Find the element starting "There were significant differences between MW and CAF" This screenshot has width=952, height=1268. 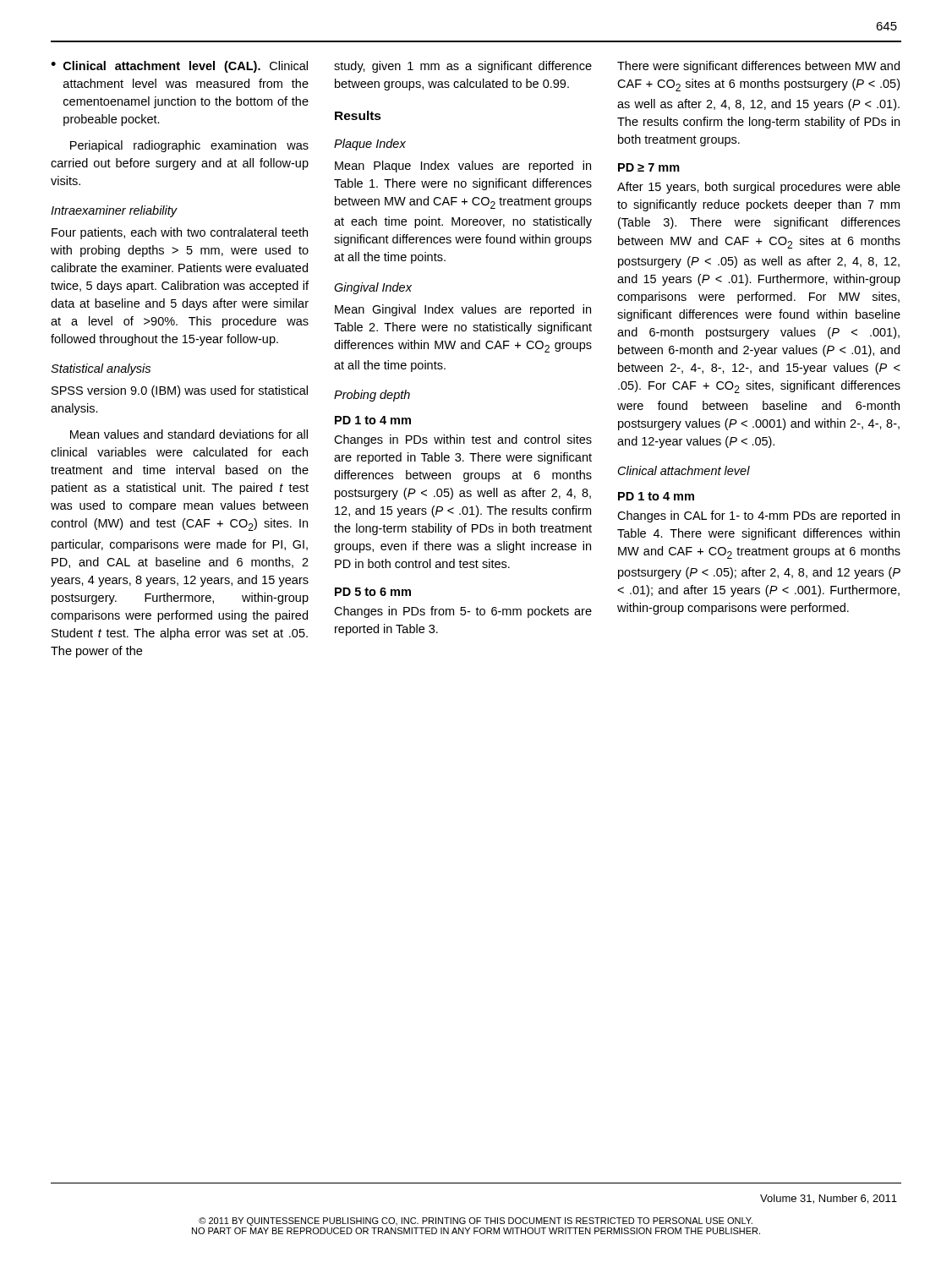pyautogui.click(x=759, y=103)
